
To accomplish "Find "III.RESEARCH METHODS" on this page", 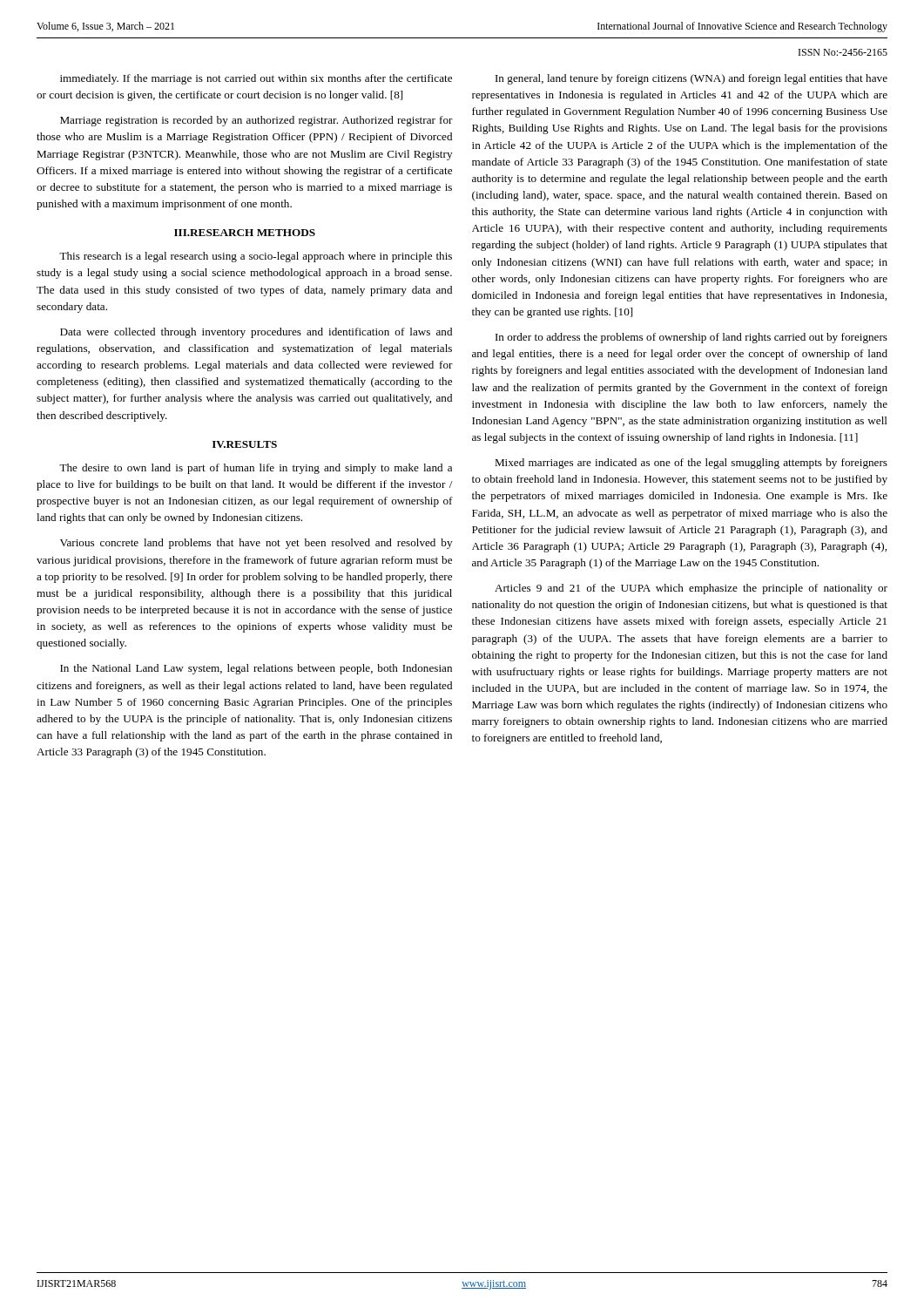I will pyautogui.click(x=244, y=232).
